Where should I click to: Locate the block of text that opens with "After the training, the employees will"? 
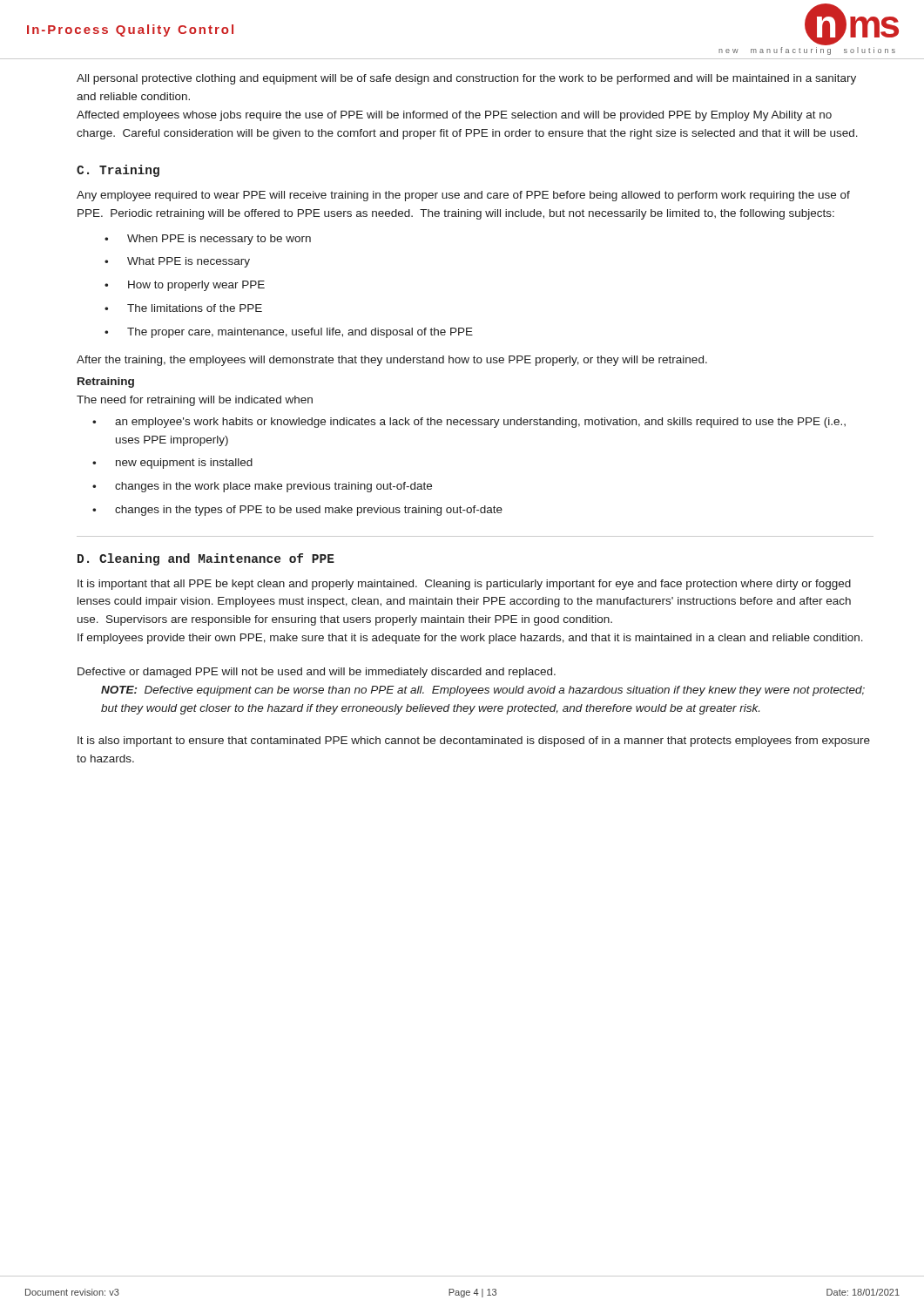(392, 360)
